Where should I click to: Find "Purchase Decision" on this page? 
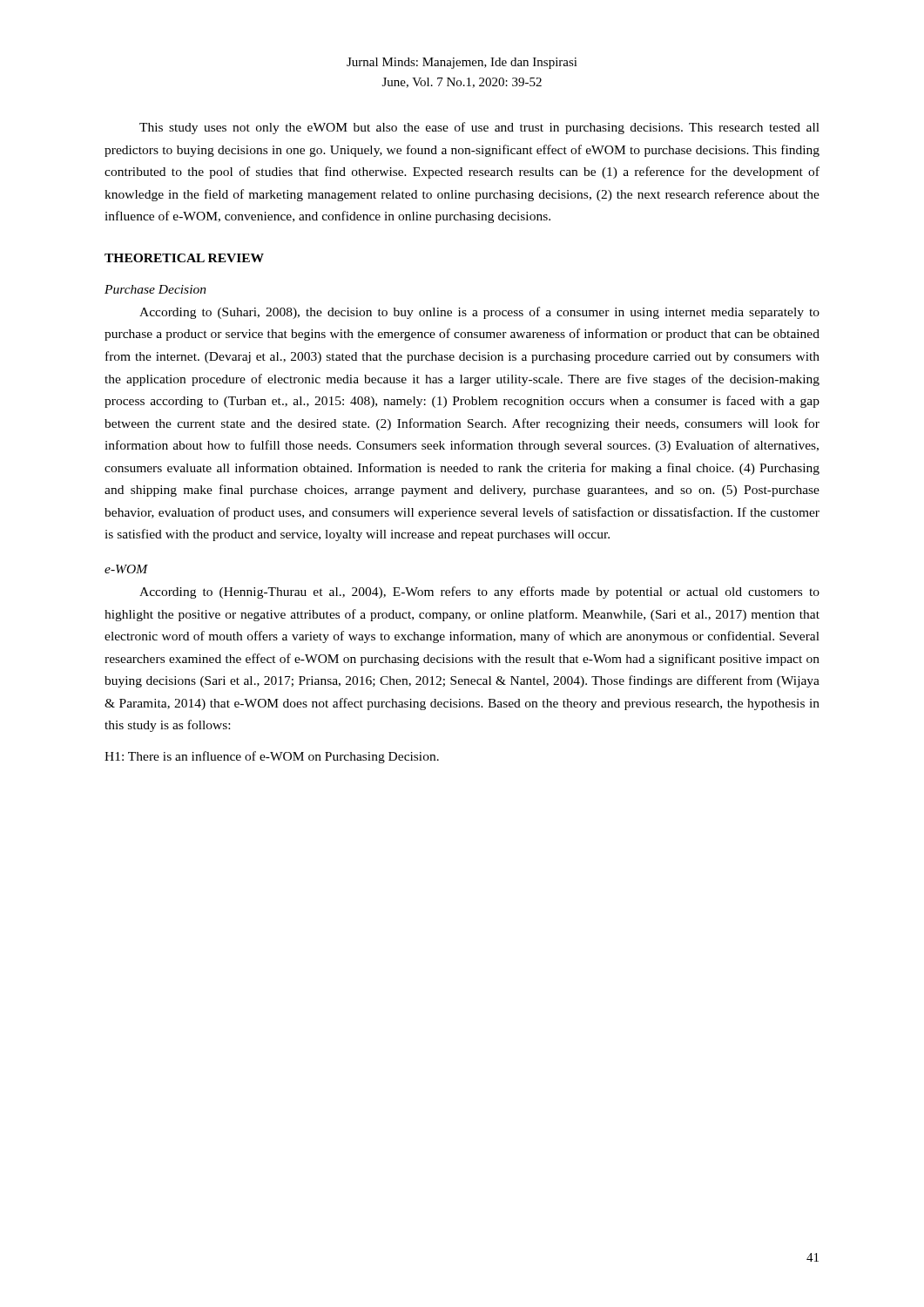coord(155,289)
